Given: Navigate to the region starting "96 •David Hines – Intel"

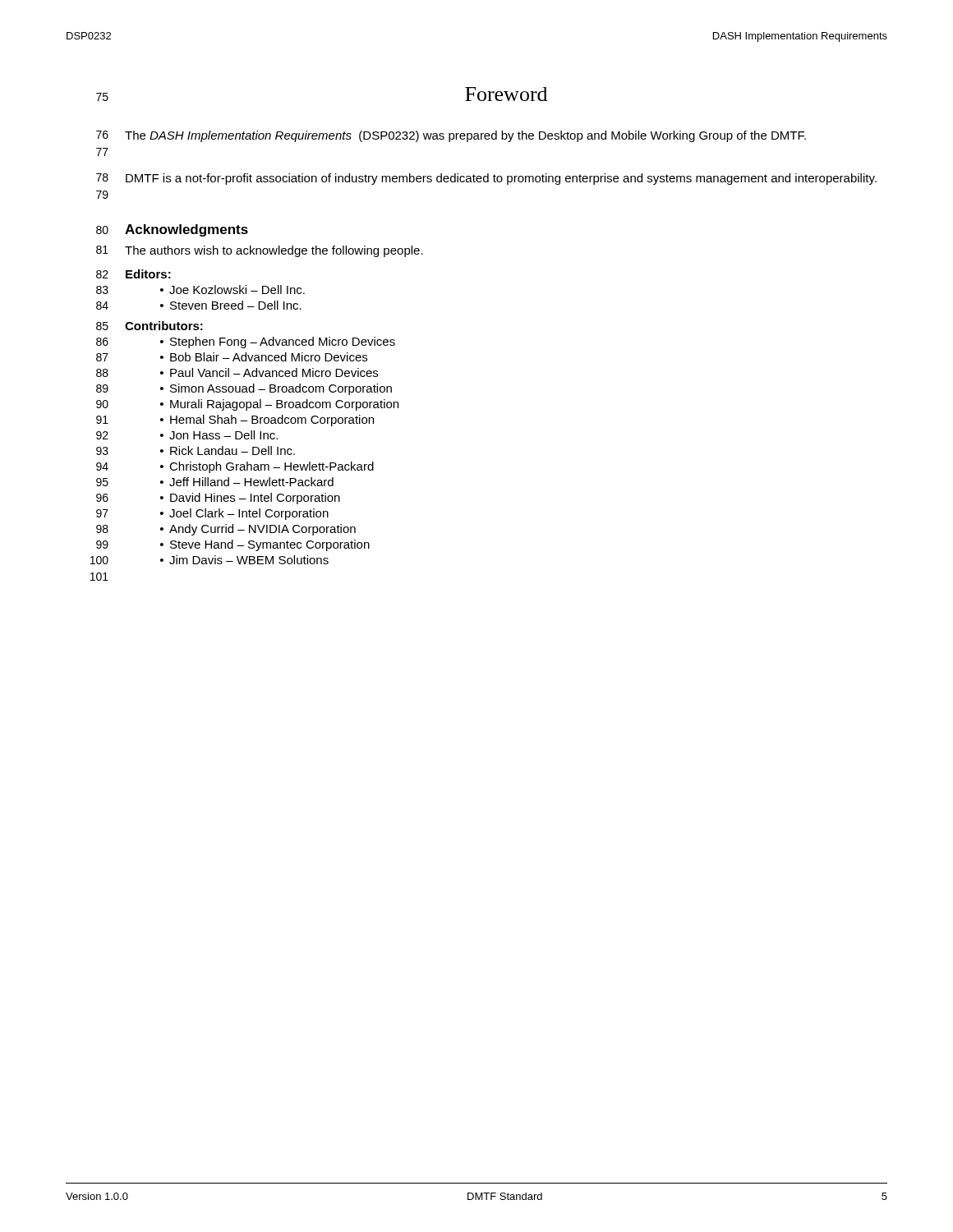Looking at the screenshot, I should (x=218, y=499).
